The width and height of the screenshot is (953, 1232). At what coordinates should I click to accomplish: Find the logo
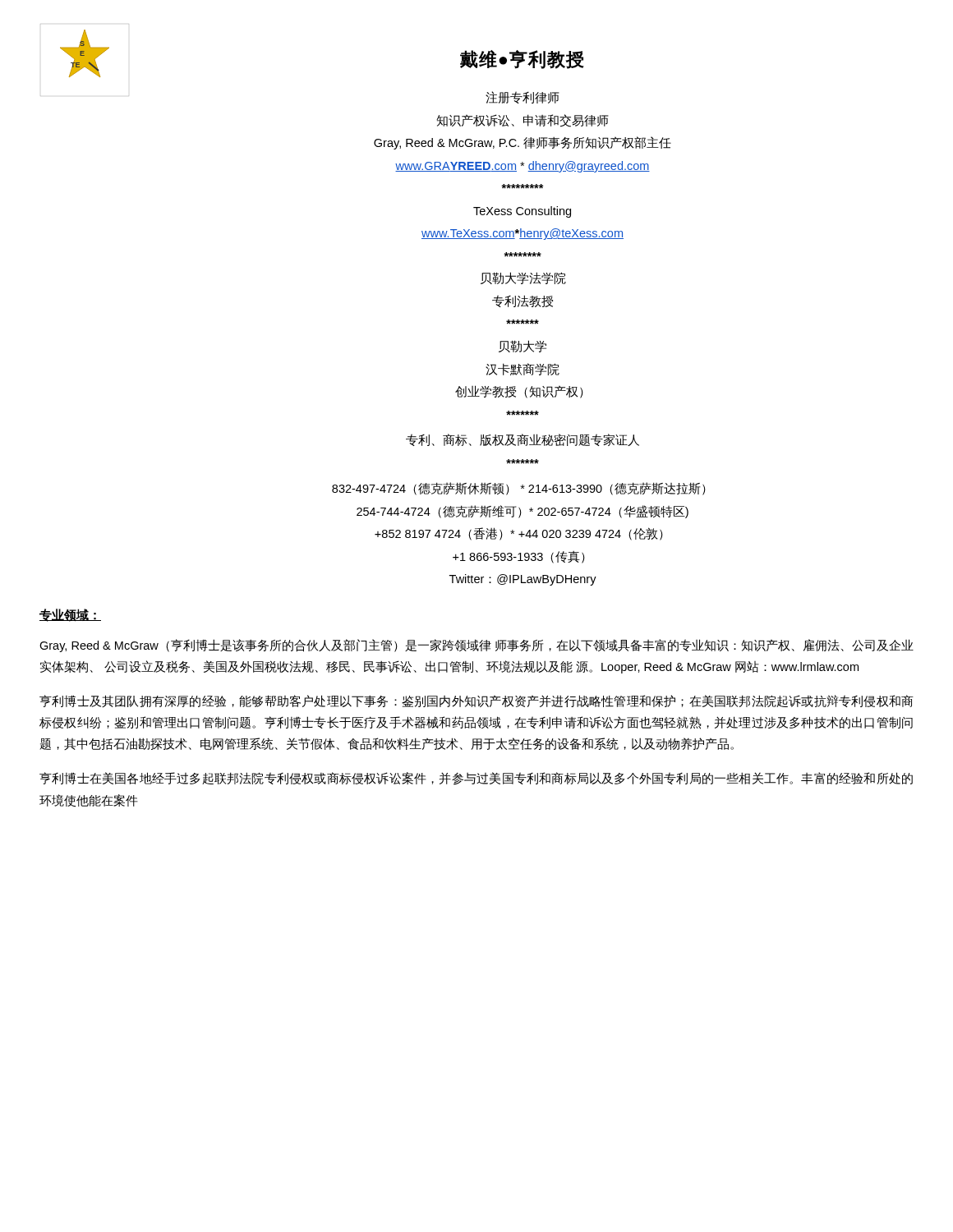point(85,60)
